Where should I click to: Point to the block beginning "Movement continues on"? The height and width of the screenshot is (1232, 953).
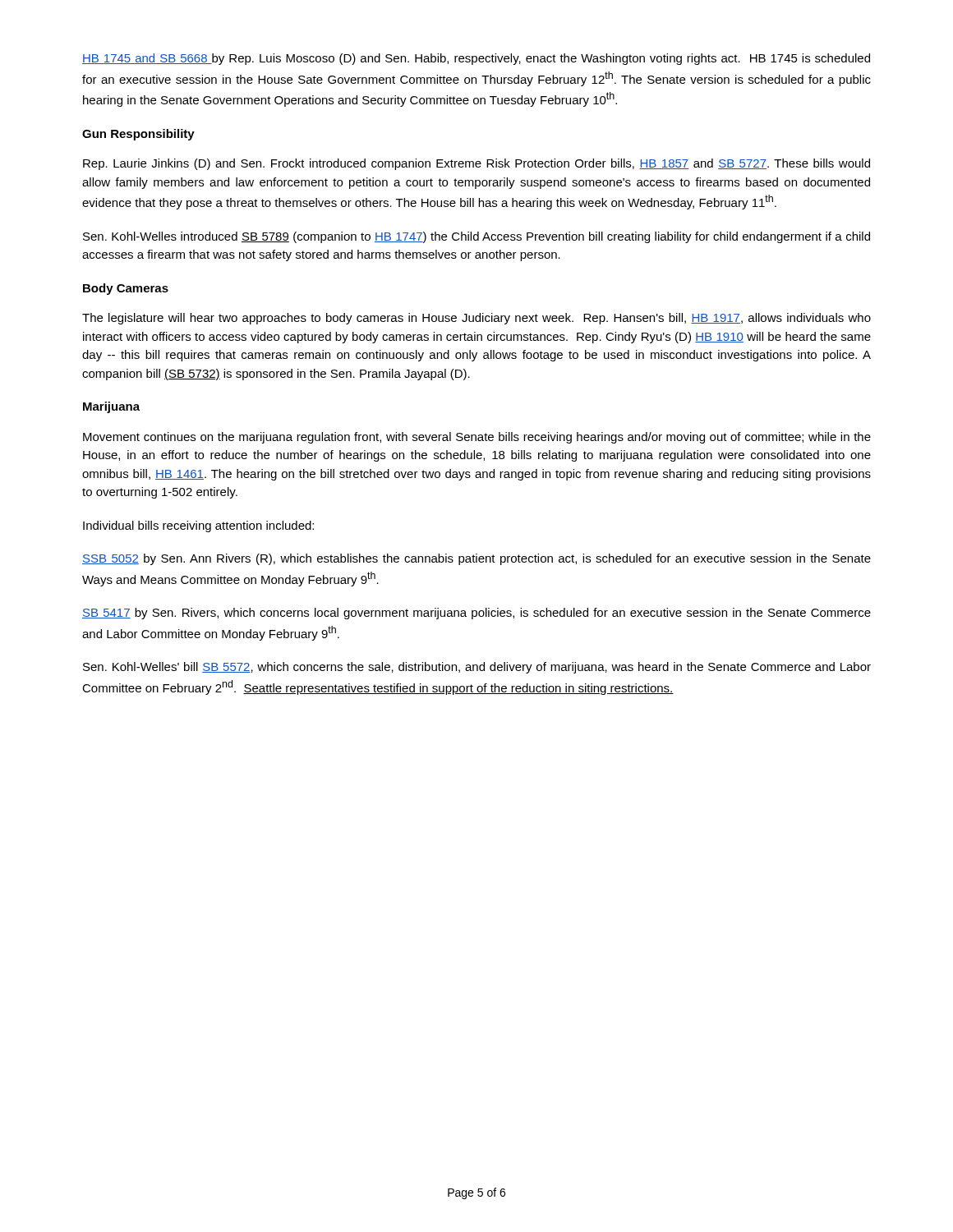click(476, 464)
